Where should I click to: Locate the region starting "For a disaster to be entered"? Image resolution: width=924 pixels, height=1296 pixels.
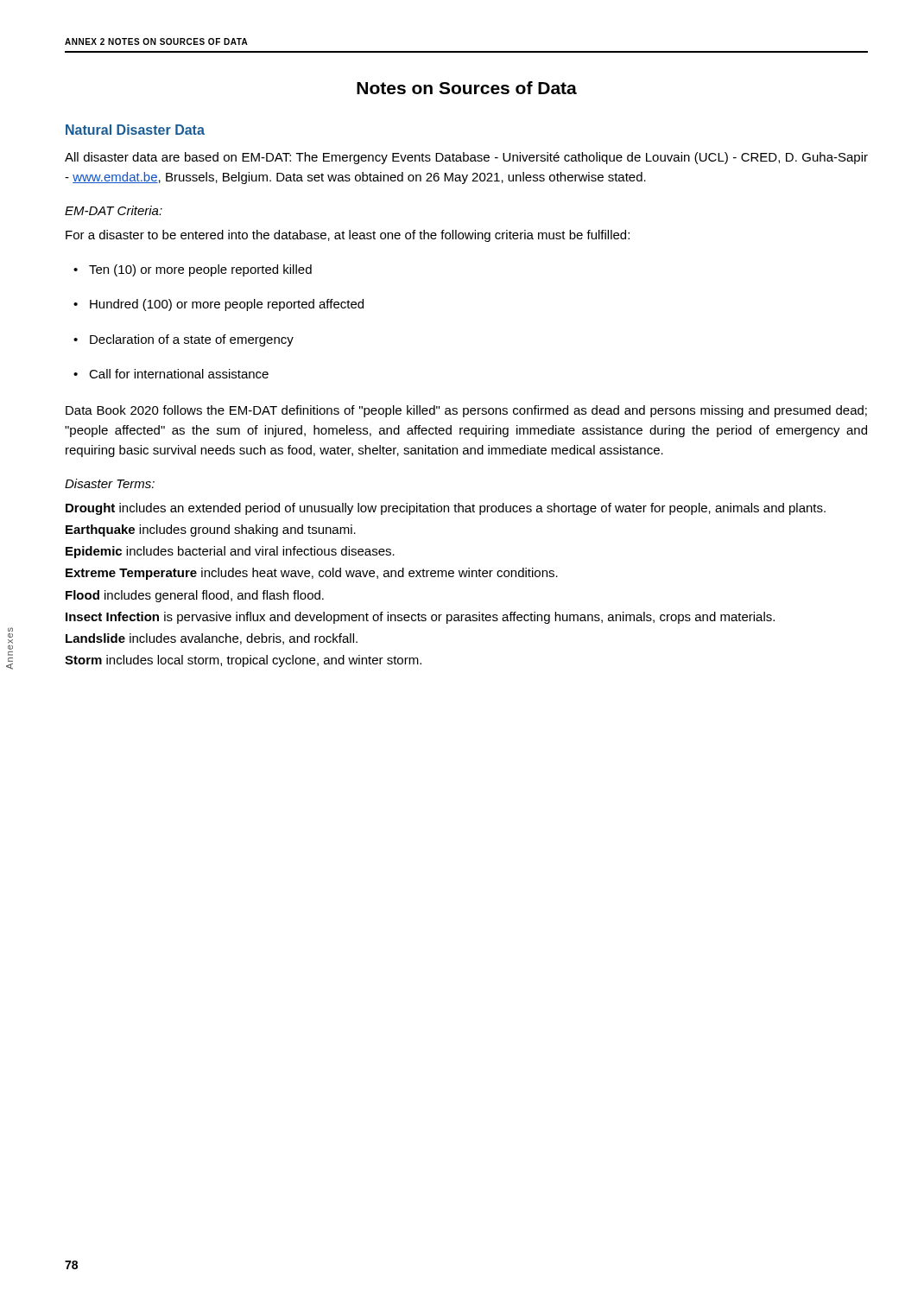click(466, 234)
